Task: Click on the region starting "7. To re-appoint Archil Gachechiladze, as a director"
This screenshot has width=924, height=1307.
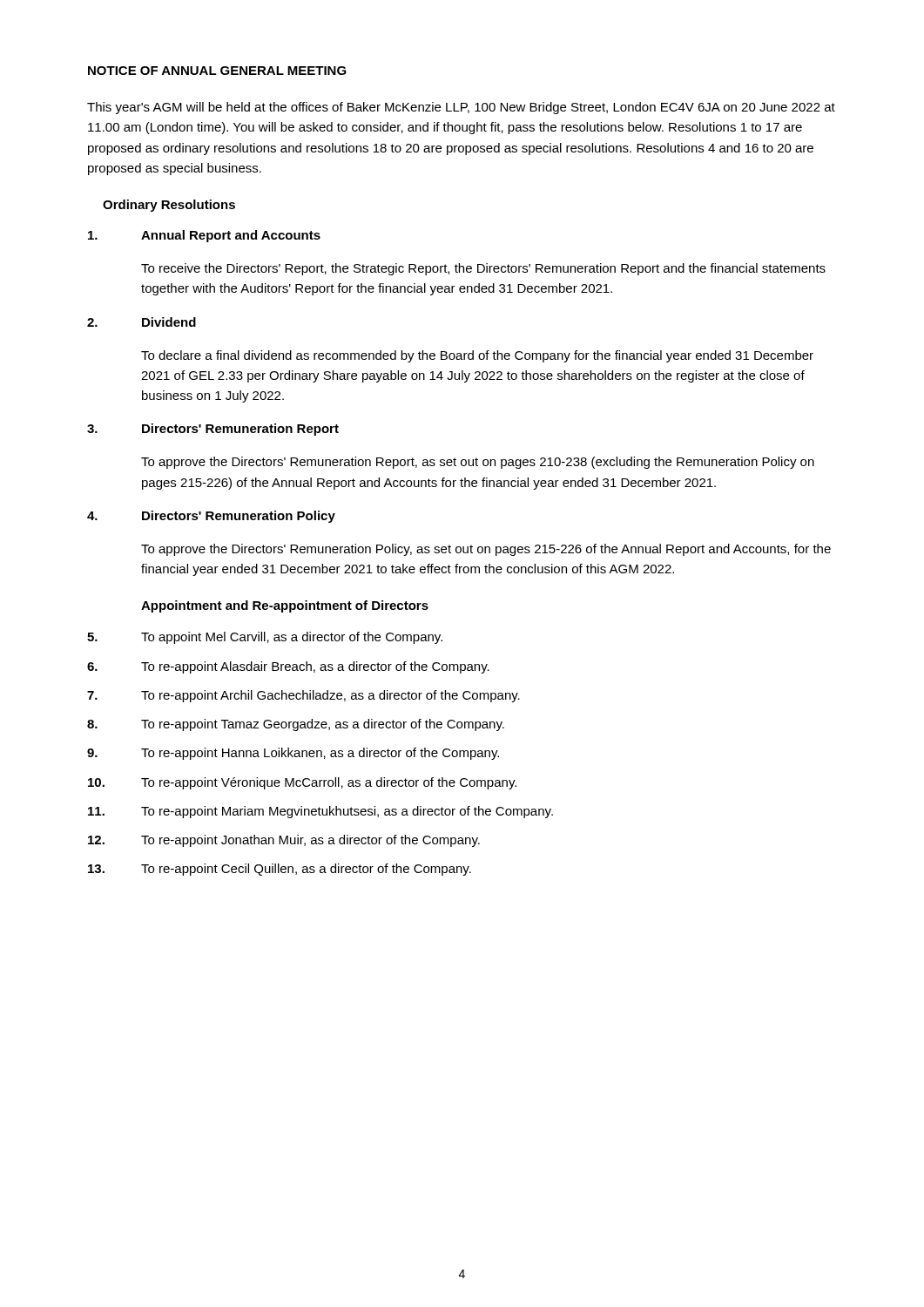Action: tap(462, 695)
